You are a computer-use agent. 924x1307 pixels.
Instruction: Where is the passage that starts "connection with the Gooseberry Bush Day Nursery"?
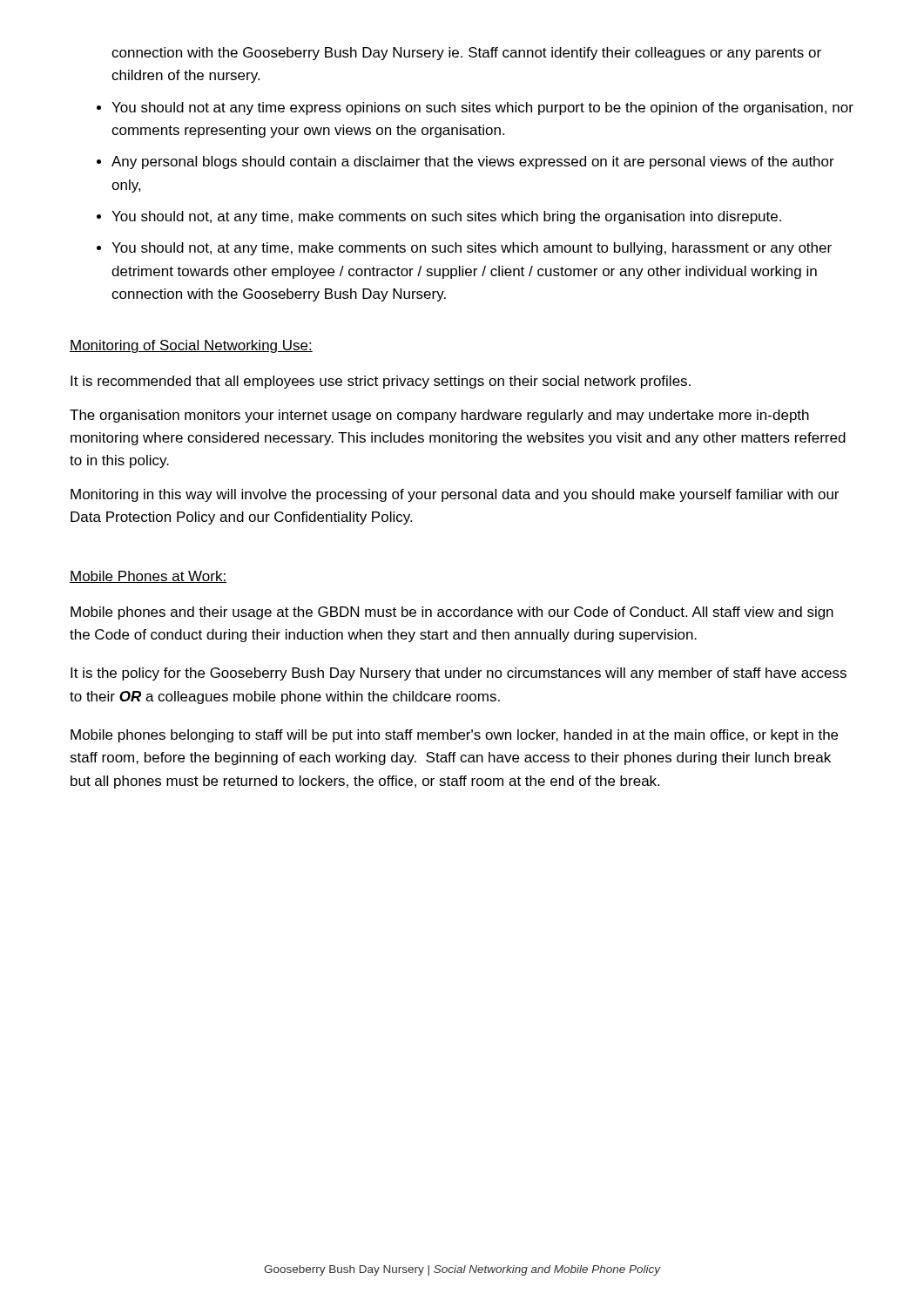[x=466, y=64]
